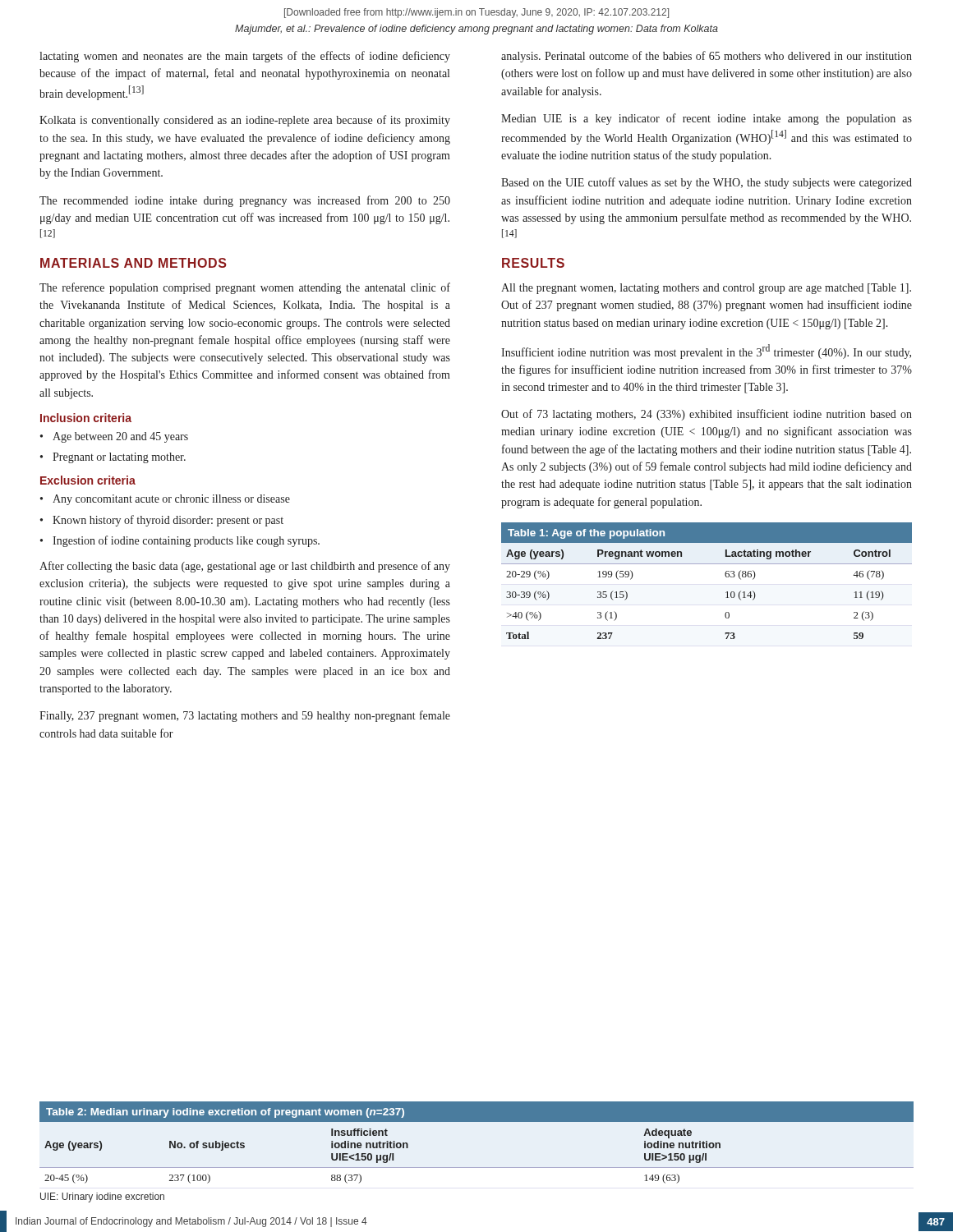The height and width of the screenshot is (1232, 953).
Task: Select the text block containing "Kolkata is conventionally considered as an iodine-replete area"
Action: 245,147
